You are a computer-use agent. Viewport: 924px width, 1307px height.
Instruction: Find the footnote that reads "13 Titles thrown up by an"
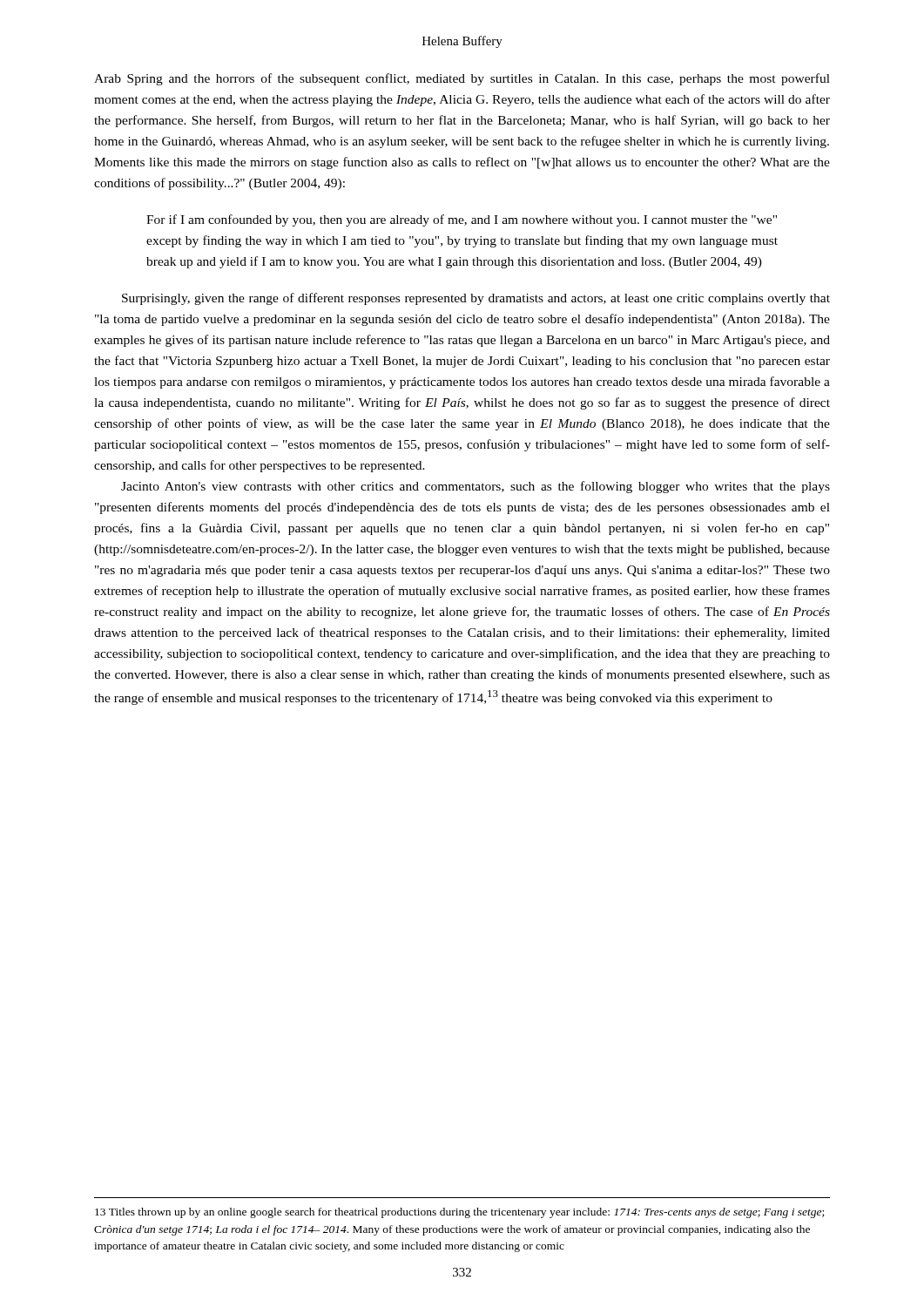tap(460, 1229)
